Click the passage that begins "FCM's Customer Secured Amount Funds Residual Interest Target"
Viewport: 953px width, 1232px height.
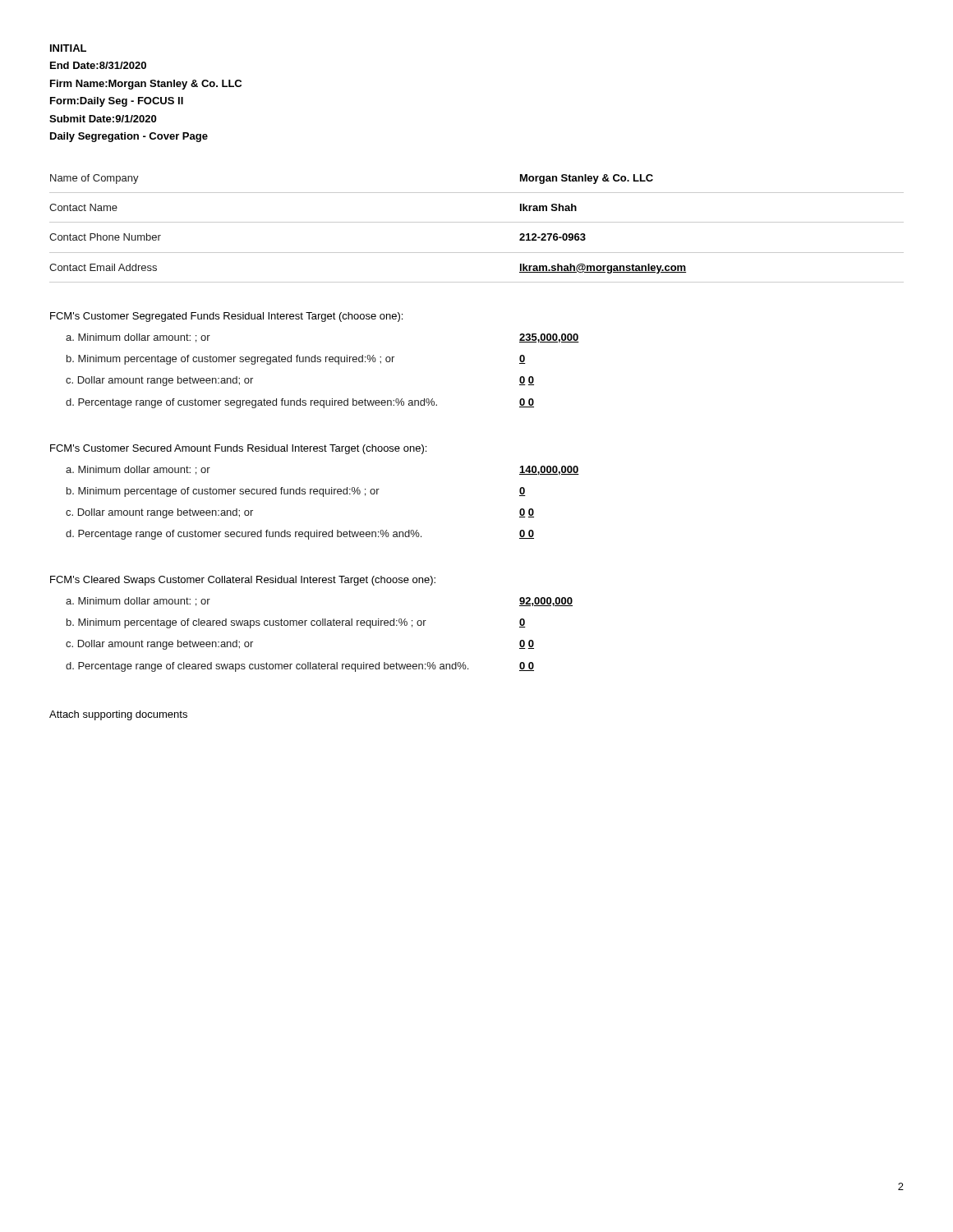238,449
